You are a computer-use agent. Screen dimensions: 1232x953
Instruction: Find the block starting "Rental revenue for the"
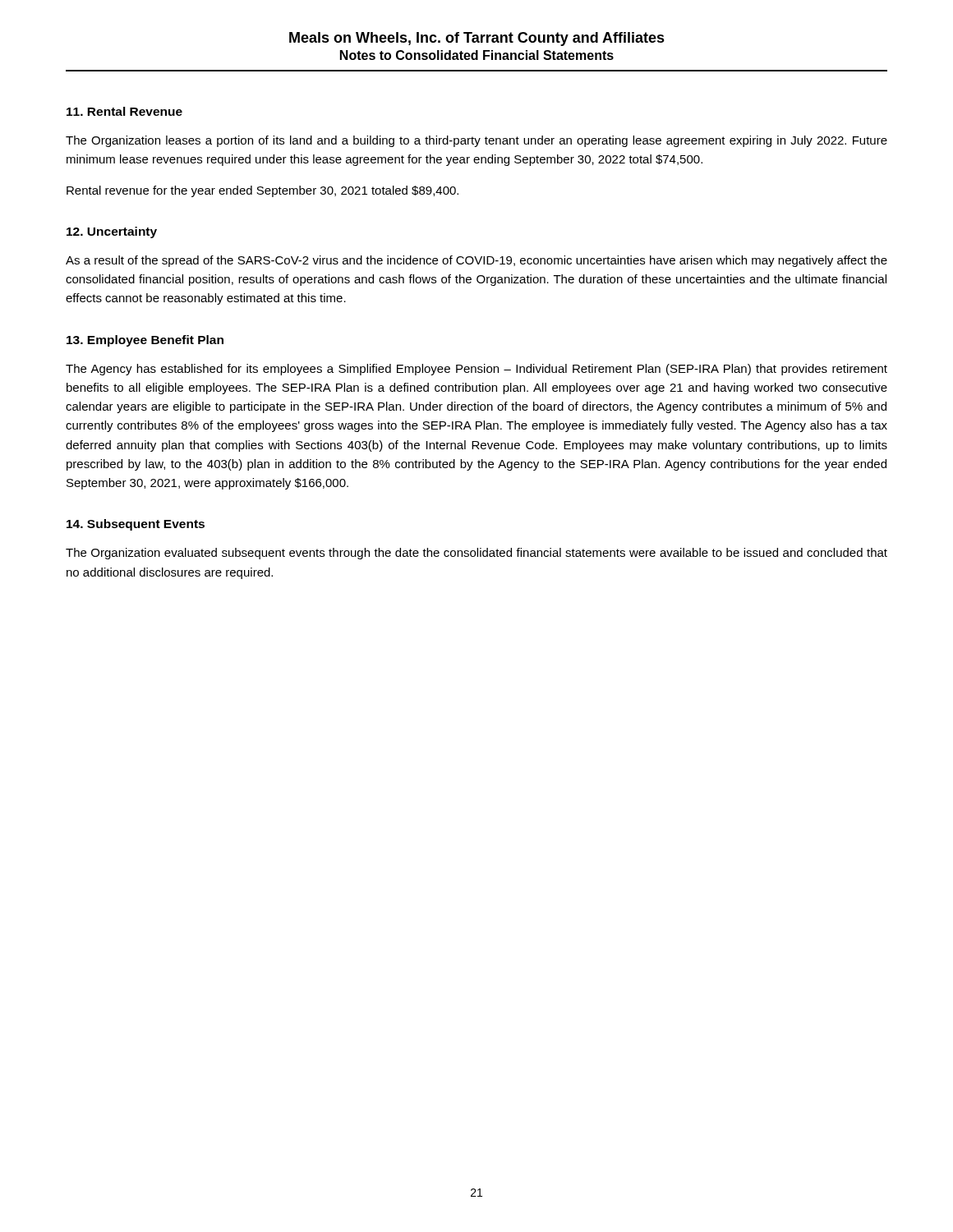pyautogui.click(x=263, y=190)
